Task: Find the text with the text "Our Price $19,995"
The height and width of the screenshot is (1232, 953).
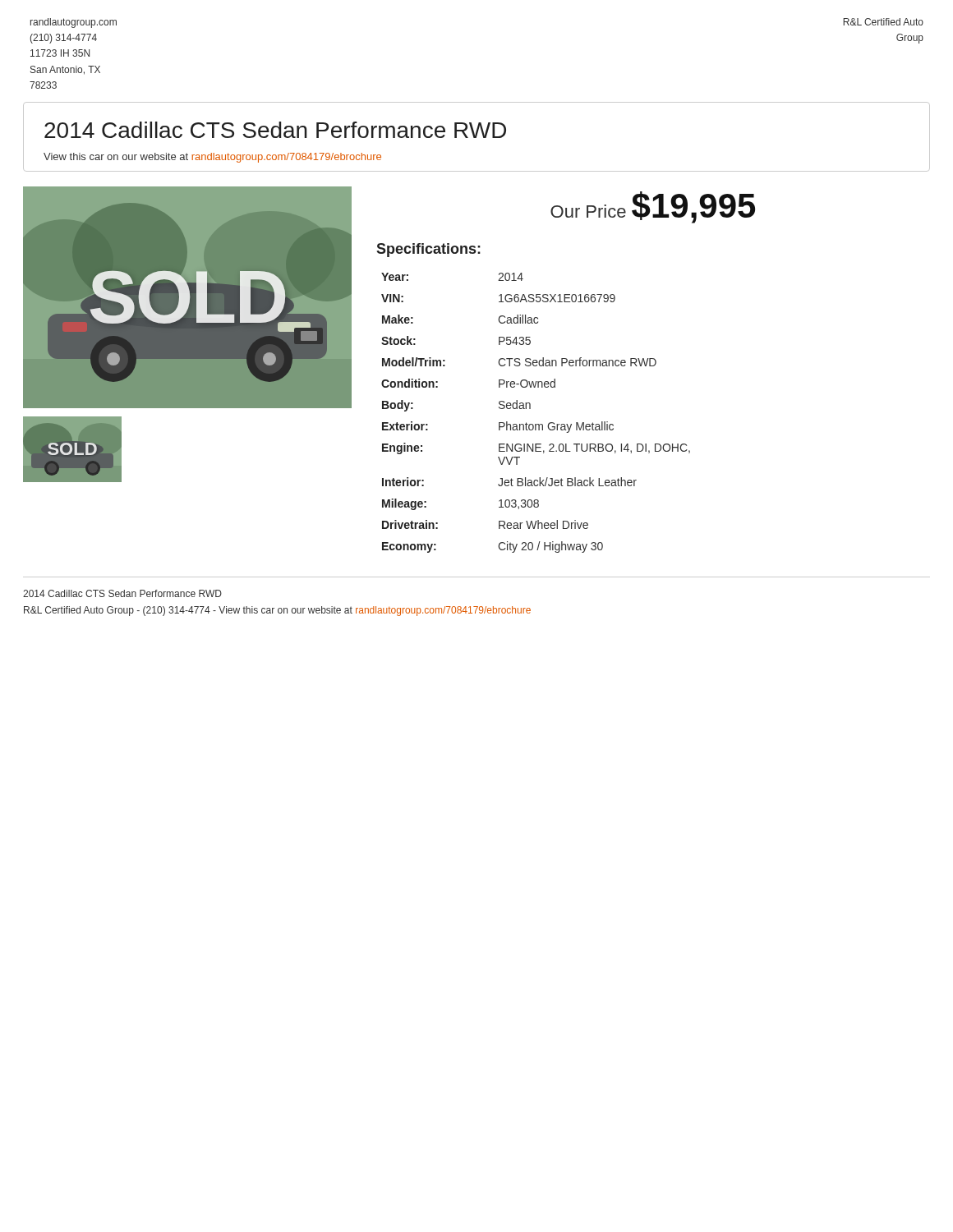Action: pos(653,206)
